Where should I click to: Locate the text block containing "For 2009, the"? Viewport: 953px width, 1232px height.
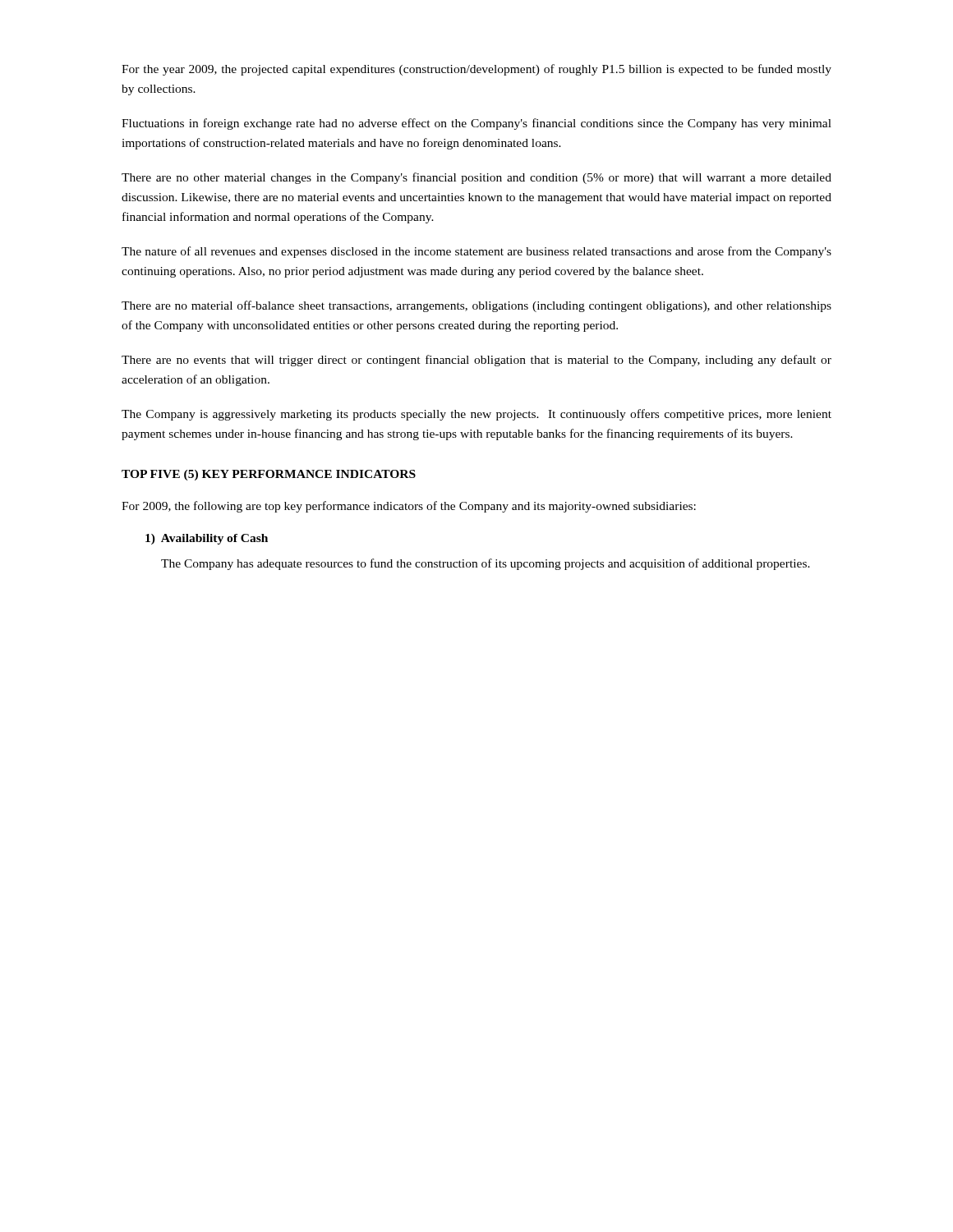point(409,506)
